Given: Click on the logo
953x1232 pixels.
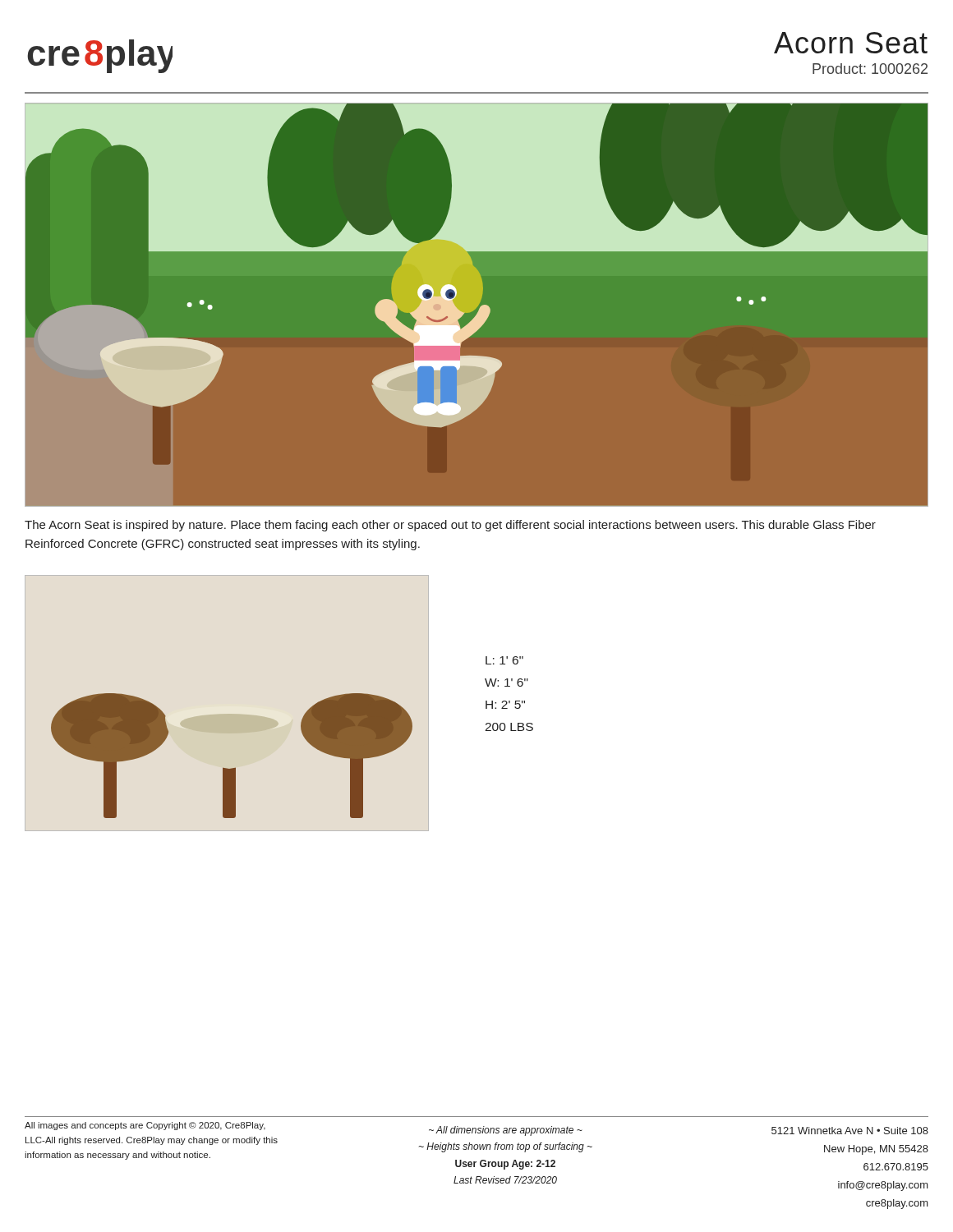Looking at the screenshot, I should (x=99, y=52).
